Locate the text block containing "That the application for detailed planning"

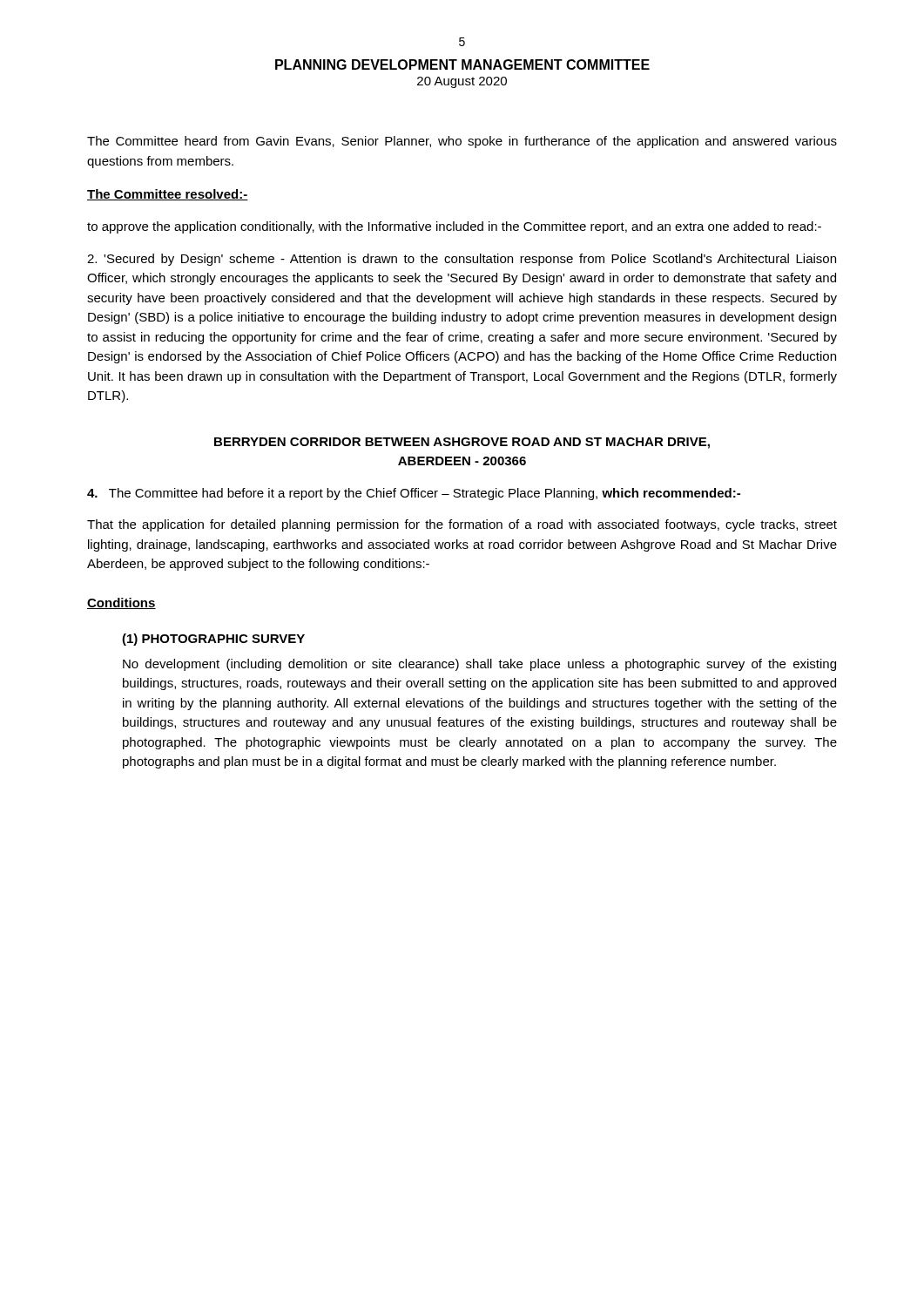462,544
